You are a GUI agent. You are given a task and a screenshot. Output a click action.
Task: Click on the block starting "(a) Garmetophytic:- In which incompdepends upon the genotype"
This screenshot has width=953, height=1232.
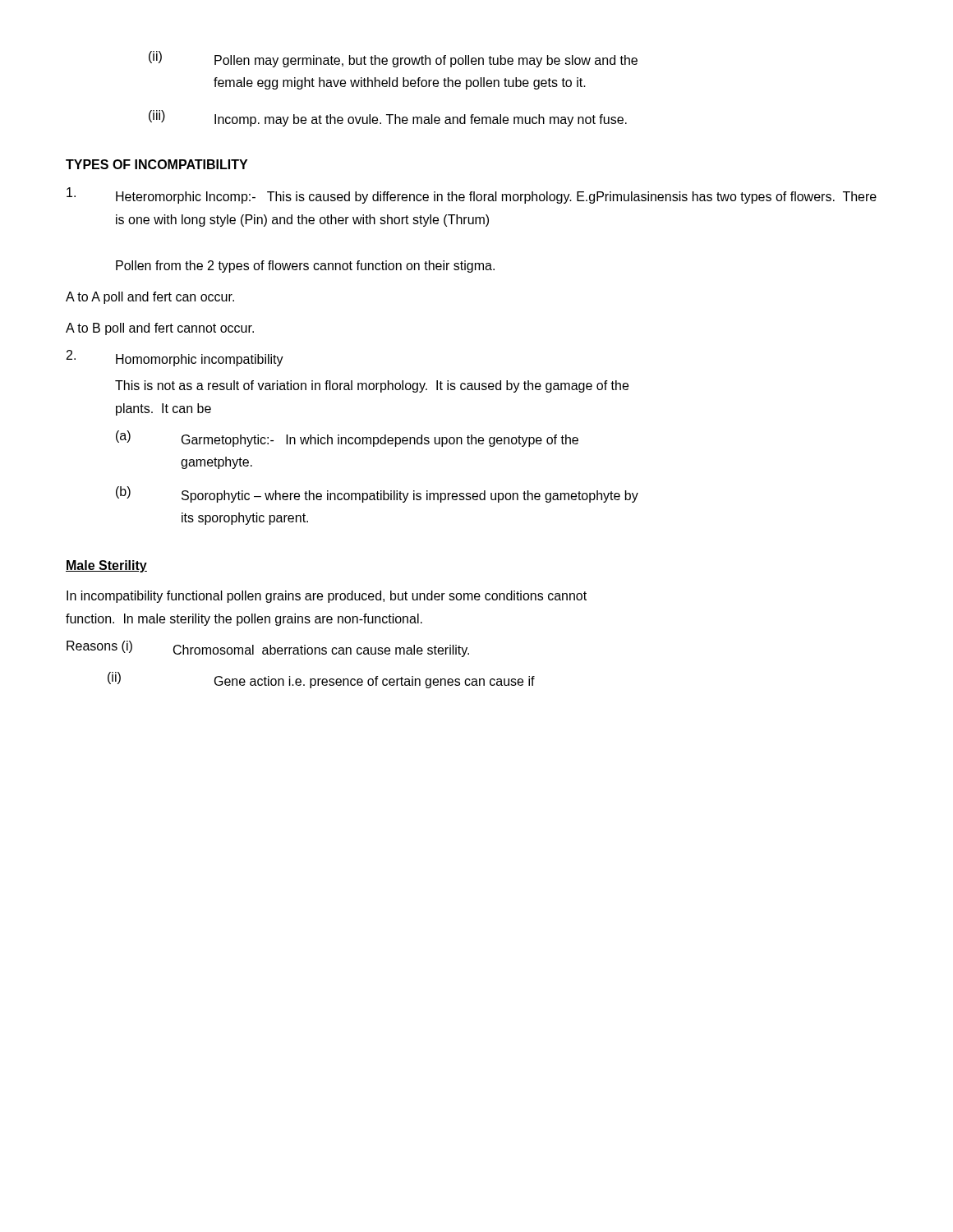point(501,451)
